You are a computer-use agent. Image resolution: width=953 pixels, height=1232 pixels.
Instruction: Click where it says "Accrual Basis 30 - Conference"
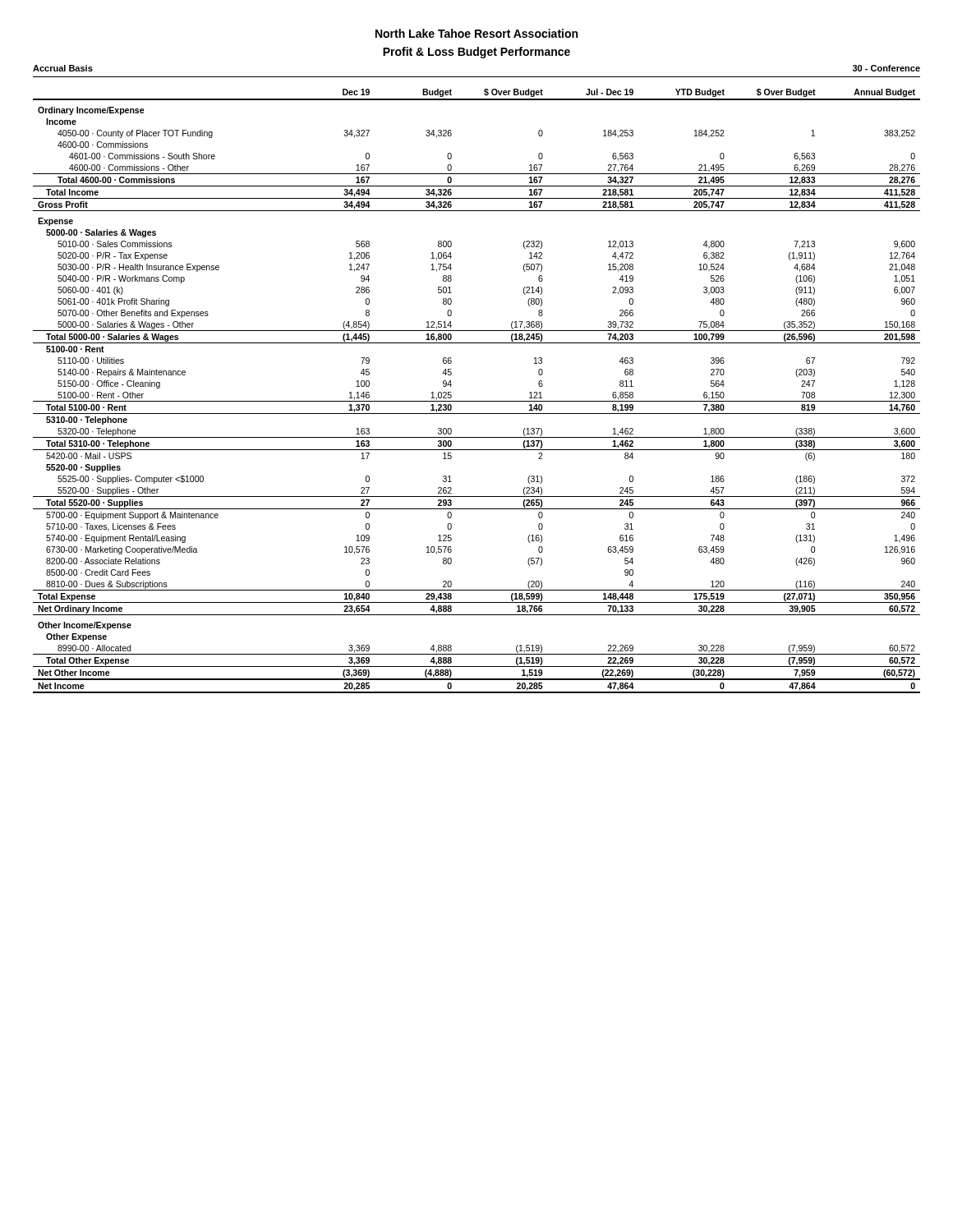pyautogui.click(x=476, y=68)
